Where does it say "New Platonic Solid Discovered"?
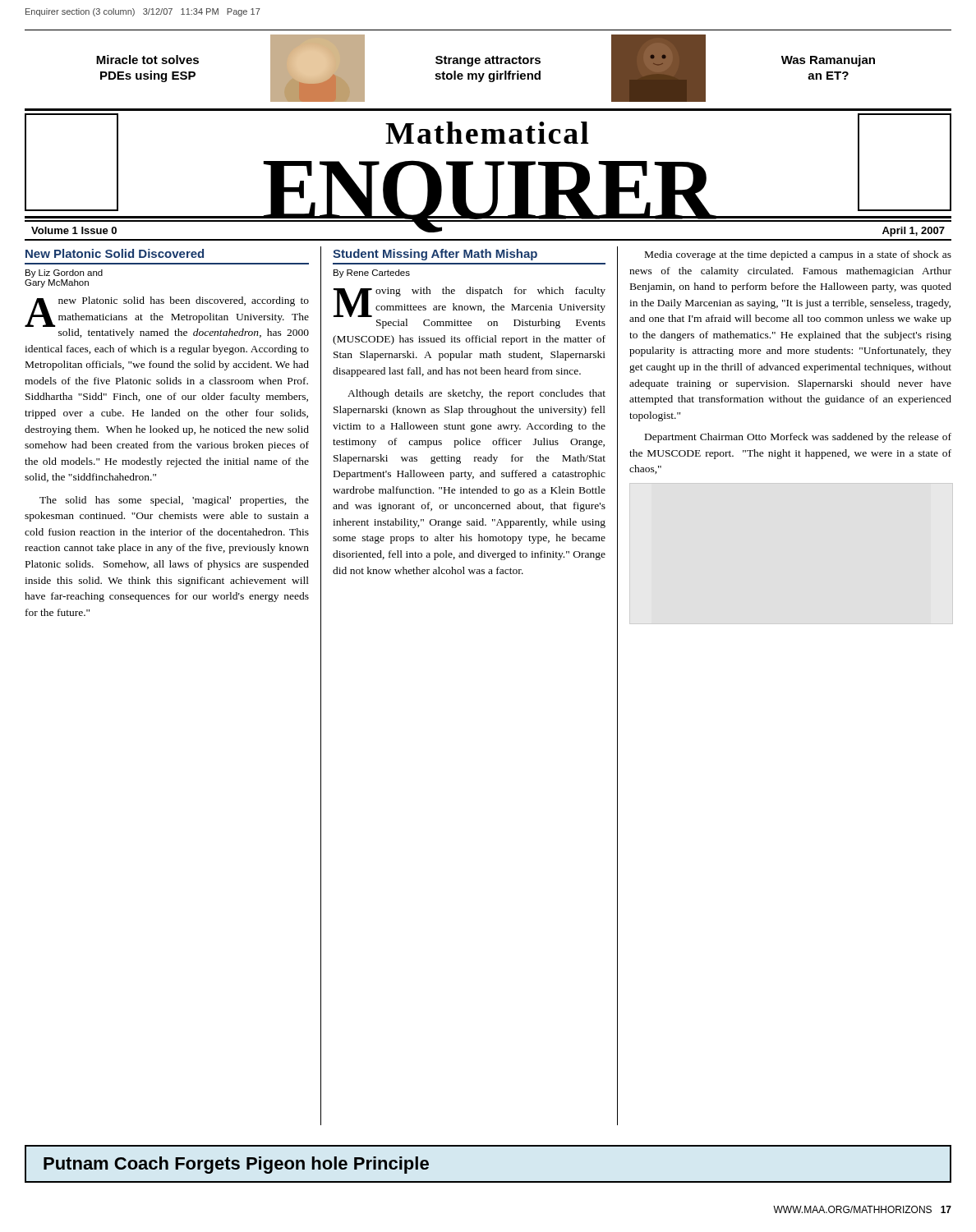The image size is (976, 1232). (x=167, y=255)
